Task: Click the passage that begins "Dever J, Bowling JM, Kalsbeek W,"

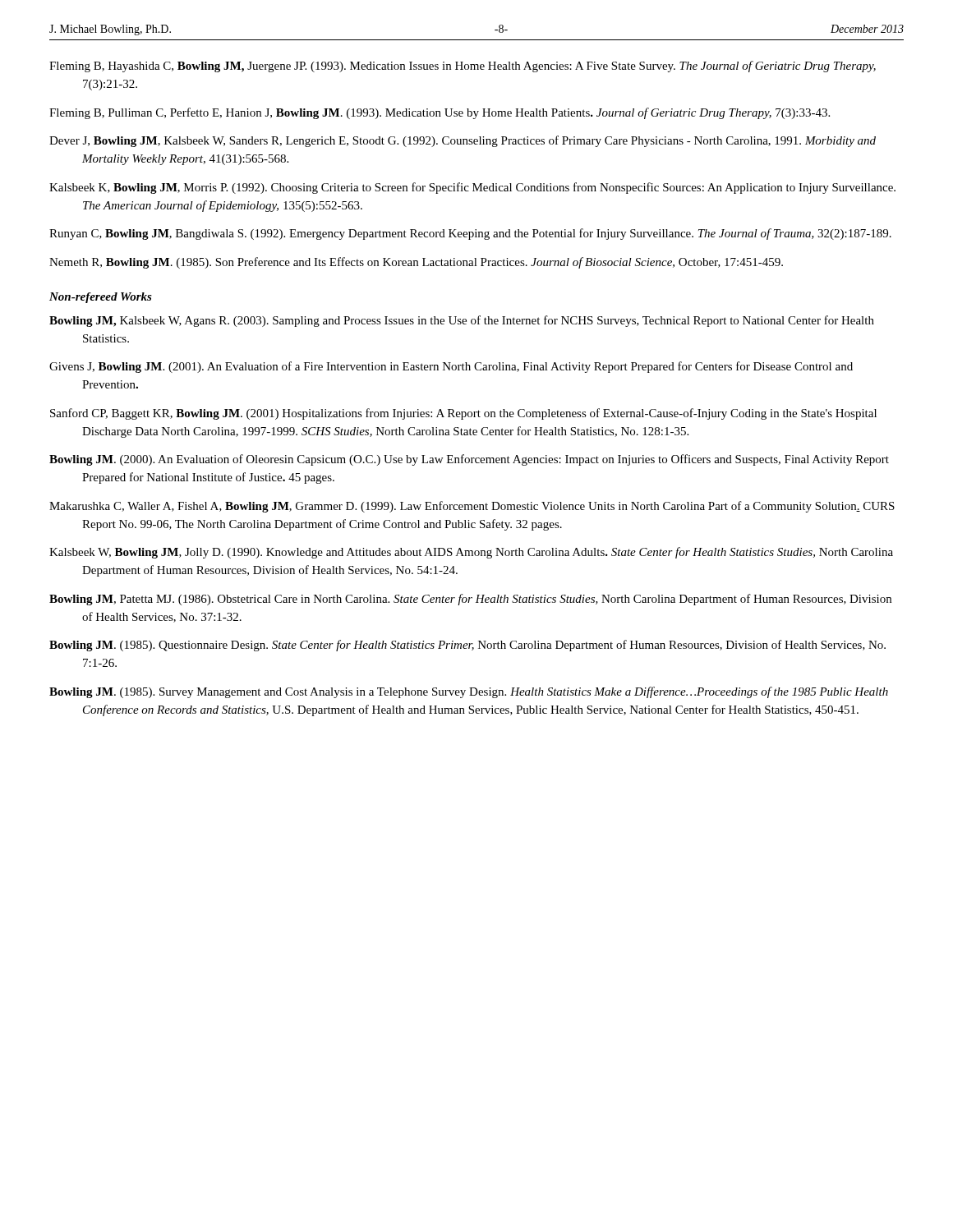Action: point(463,150)
